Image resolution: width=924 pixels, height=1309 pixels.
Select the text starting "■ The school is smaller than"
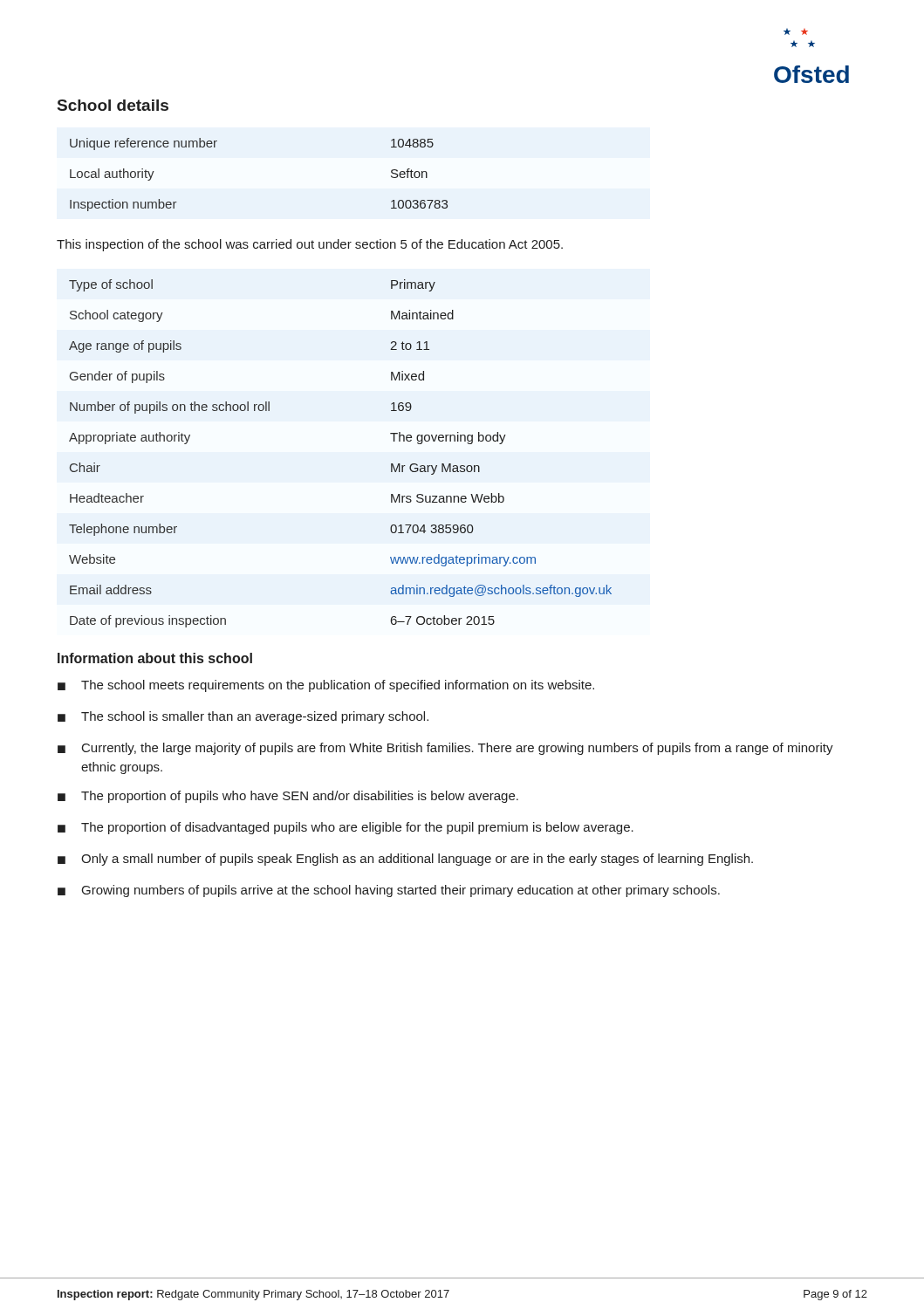point(243,717)
